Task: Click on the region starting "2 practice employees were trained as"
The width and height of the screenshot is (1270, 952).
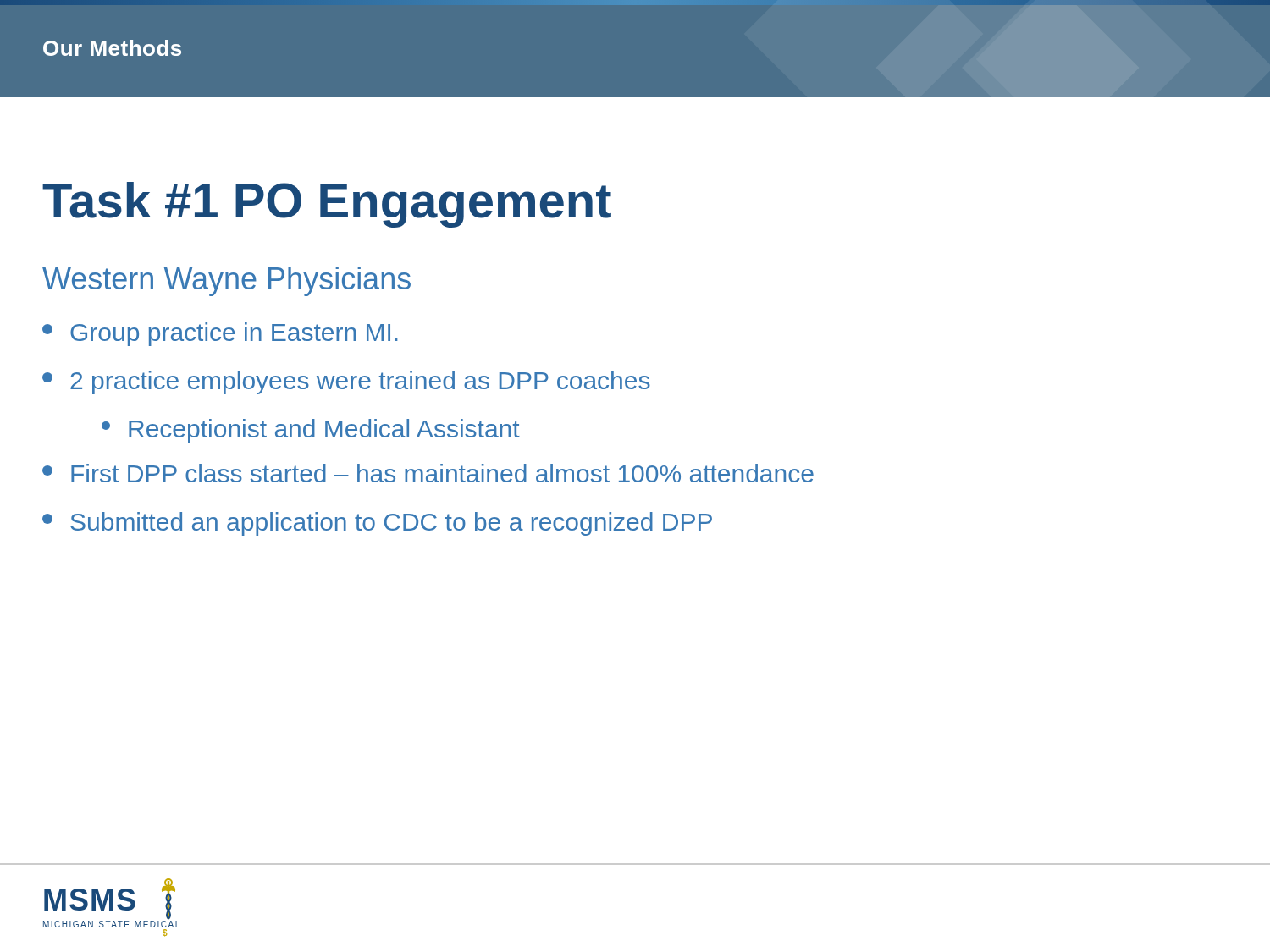Action: tap(346, 380)
